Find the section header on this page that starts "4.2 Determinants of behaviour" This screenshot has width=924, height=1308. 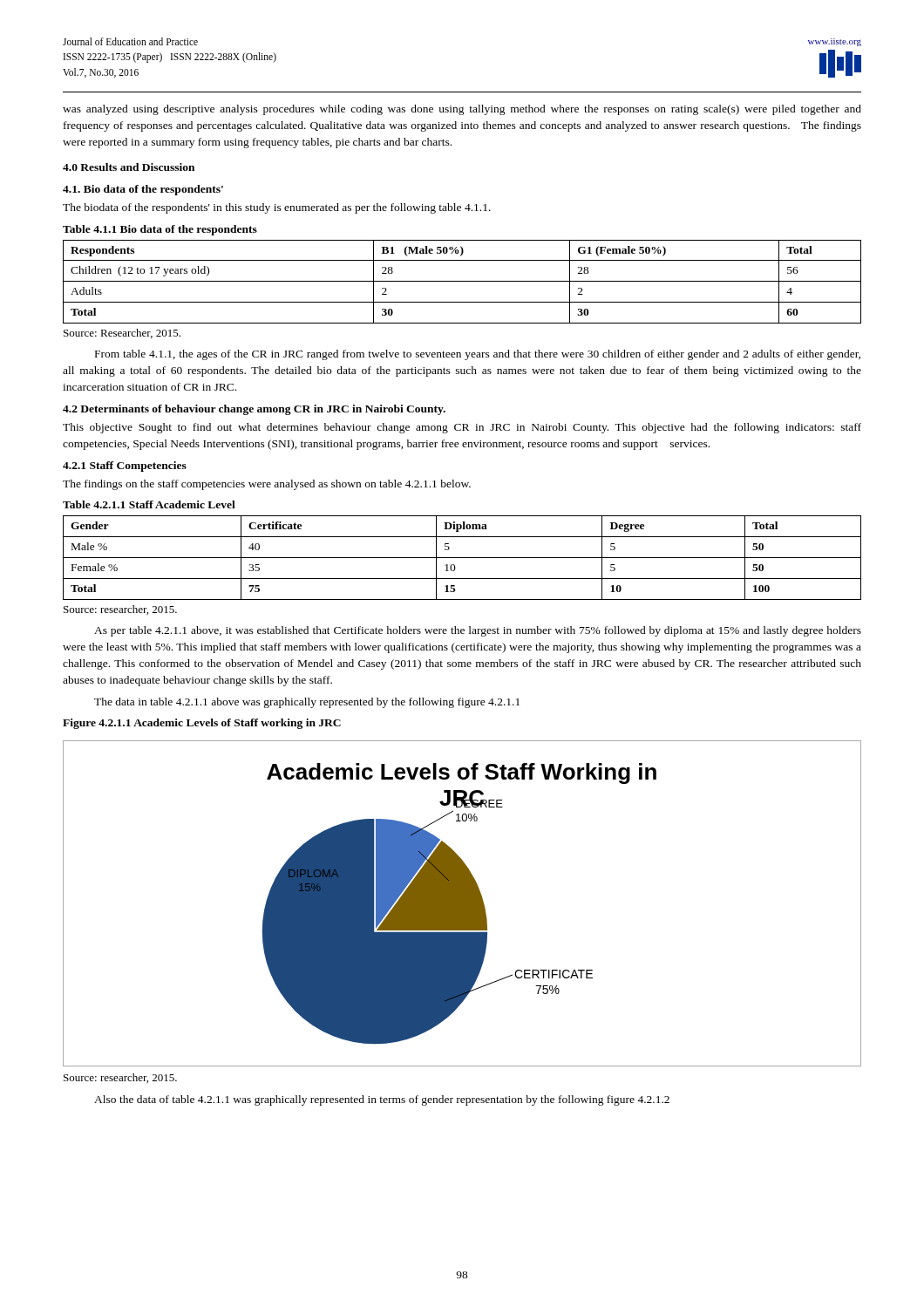tap(254, 408)
